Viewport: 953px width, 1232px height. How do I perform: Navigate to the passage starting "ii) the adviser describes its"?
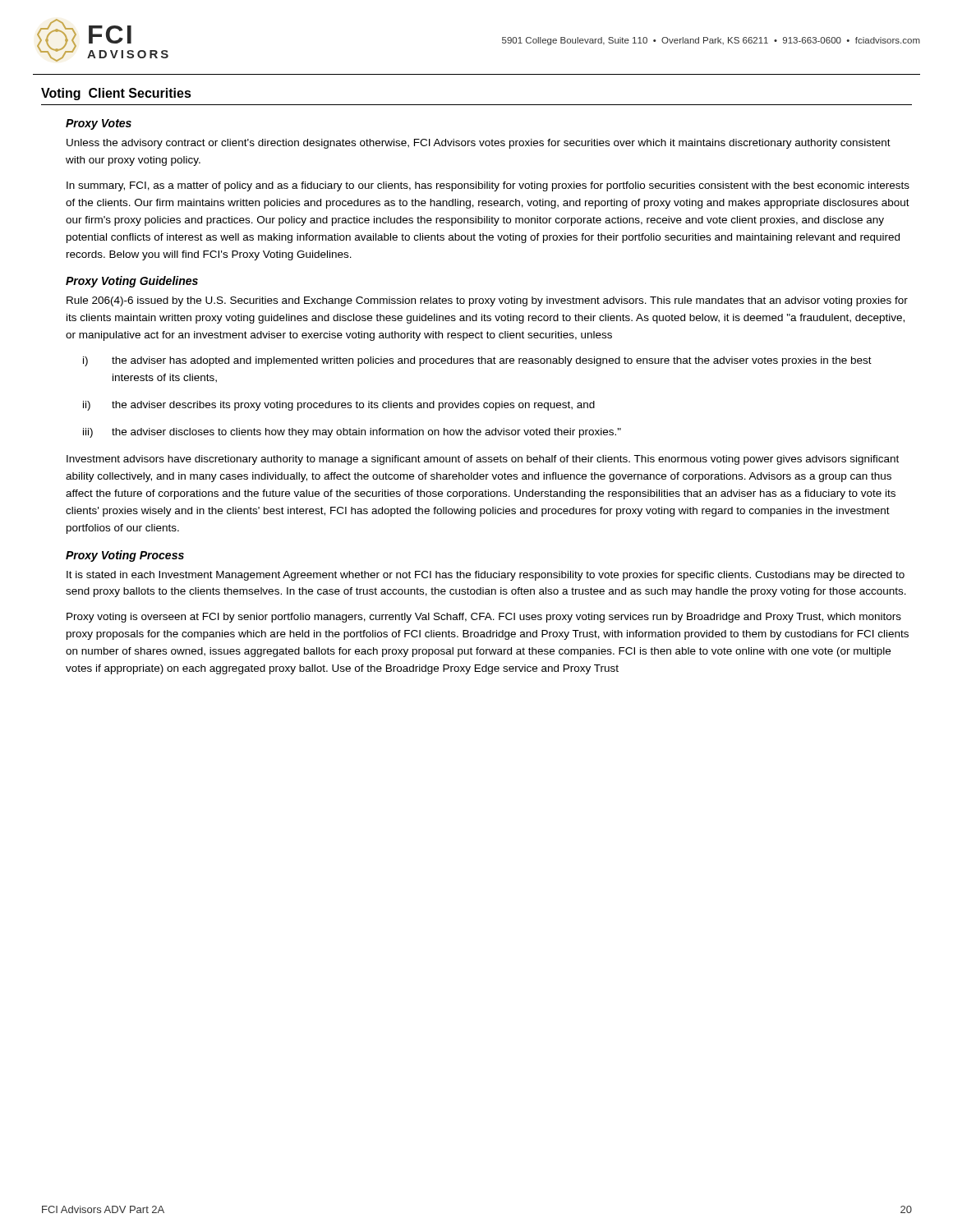click(497, 405)
